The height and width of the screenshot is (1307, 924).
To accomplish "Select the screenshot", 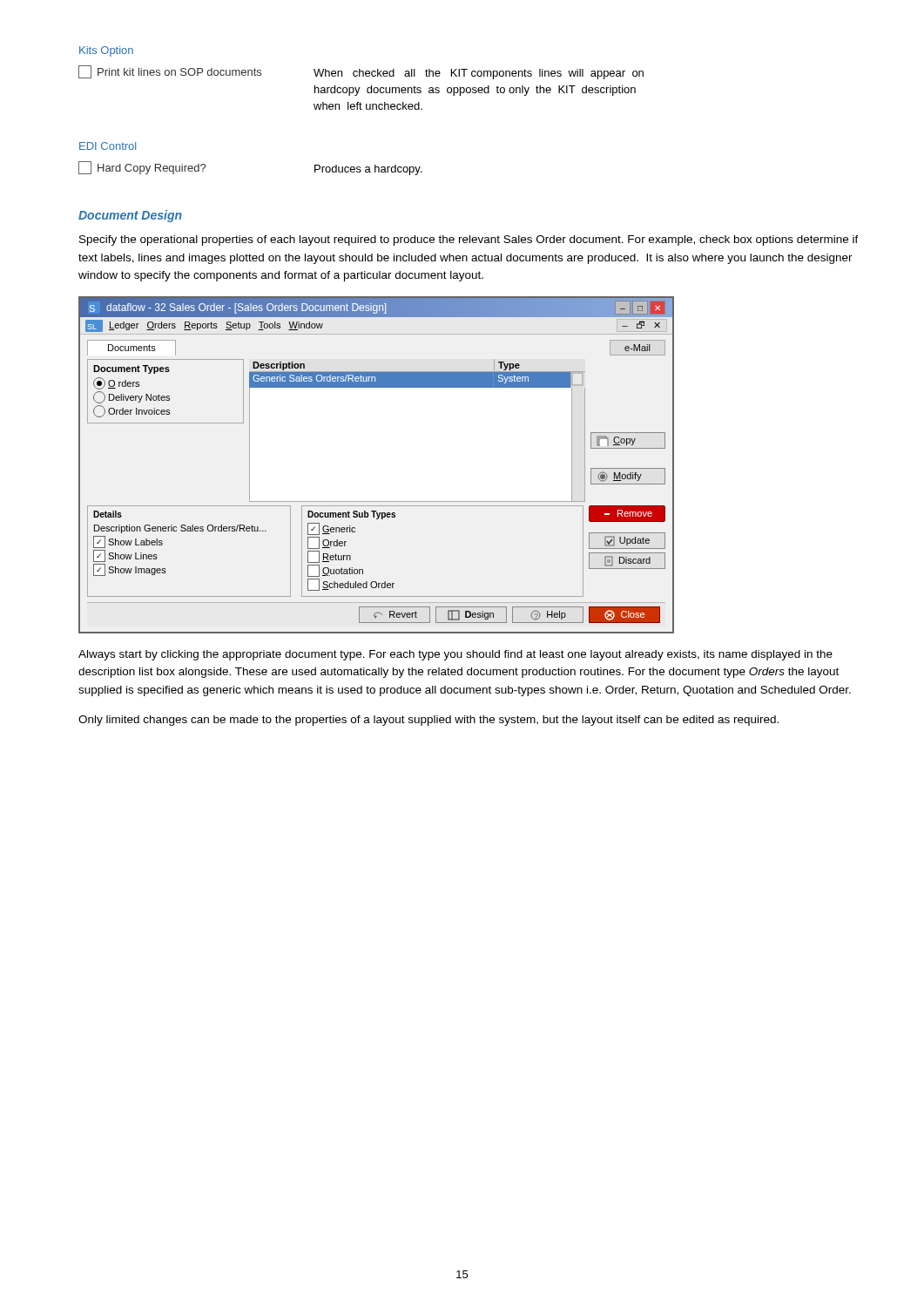I will (x=471, y=465).
